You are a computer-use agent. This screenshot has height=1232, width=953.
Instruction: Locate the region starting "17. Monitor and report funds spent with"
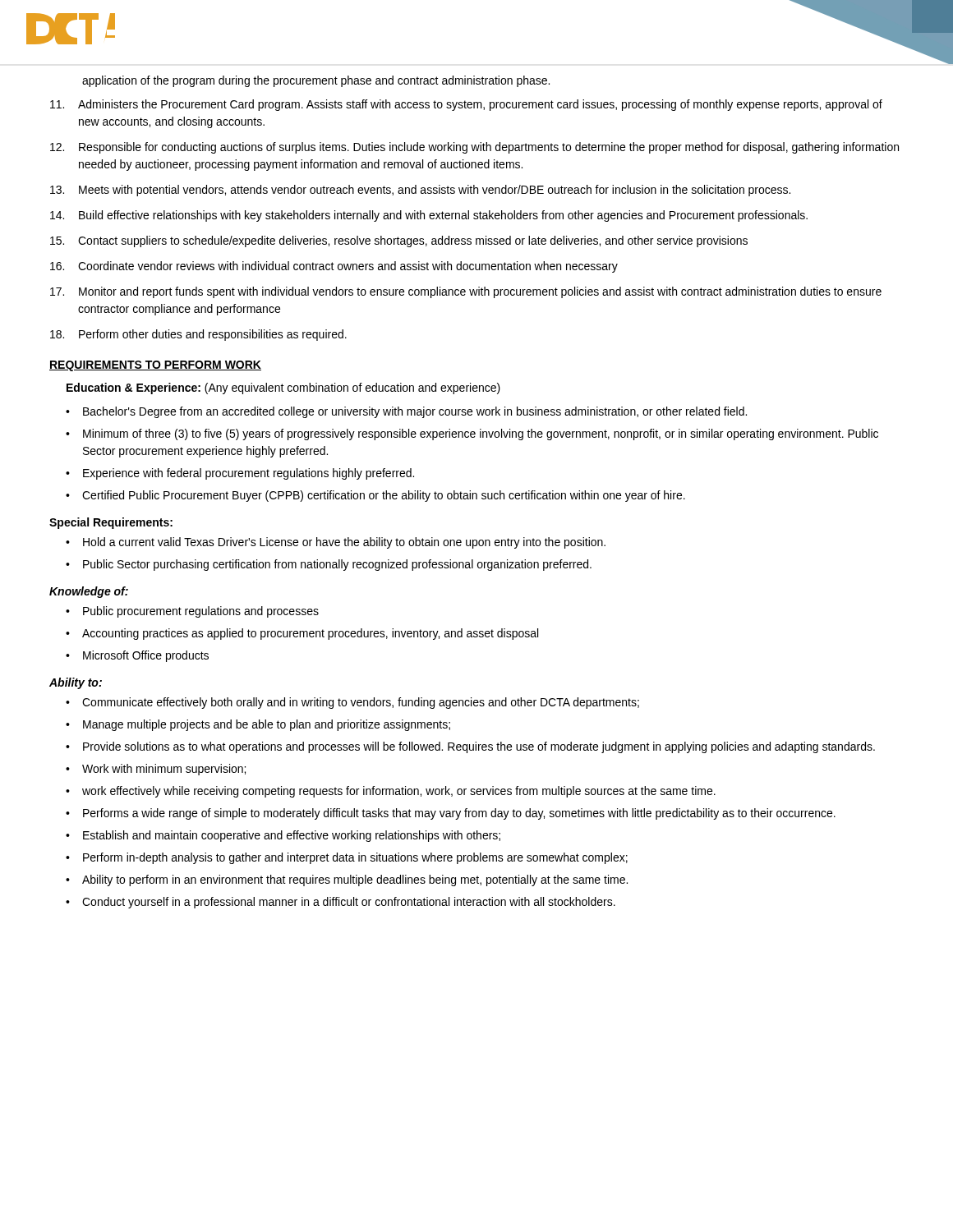[x=476, y=301]
